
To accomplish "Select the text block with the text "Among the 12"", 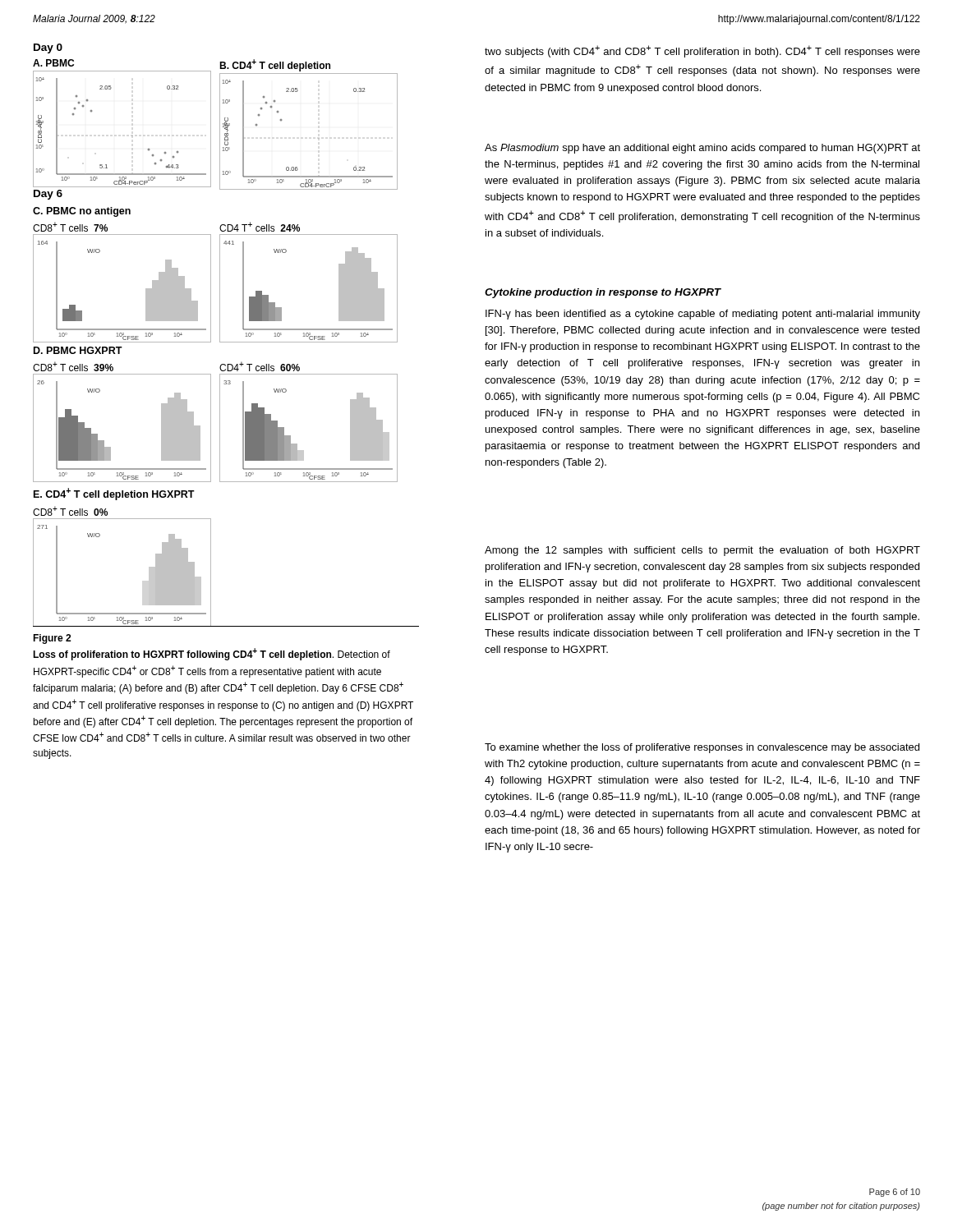I will (702, 599).
